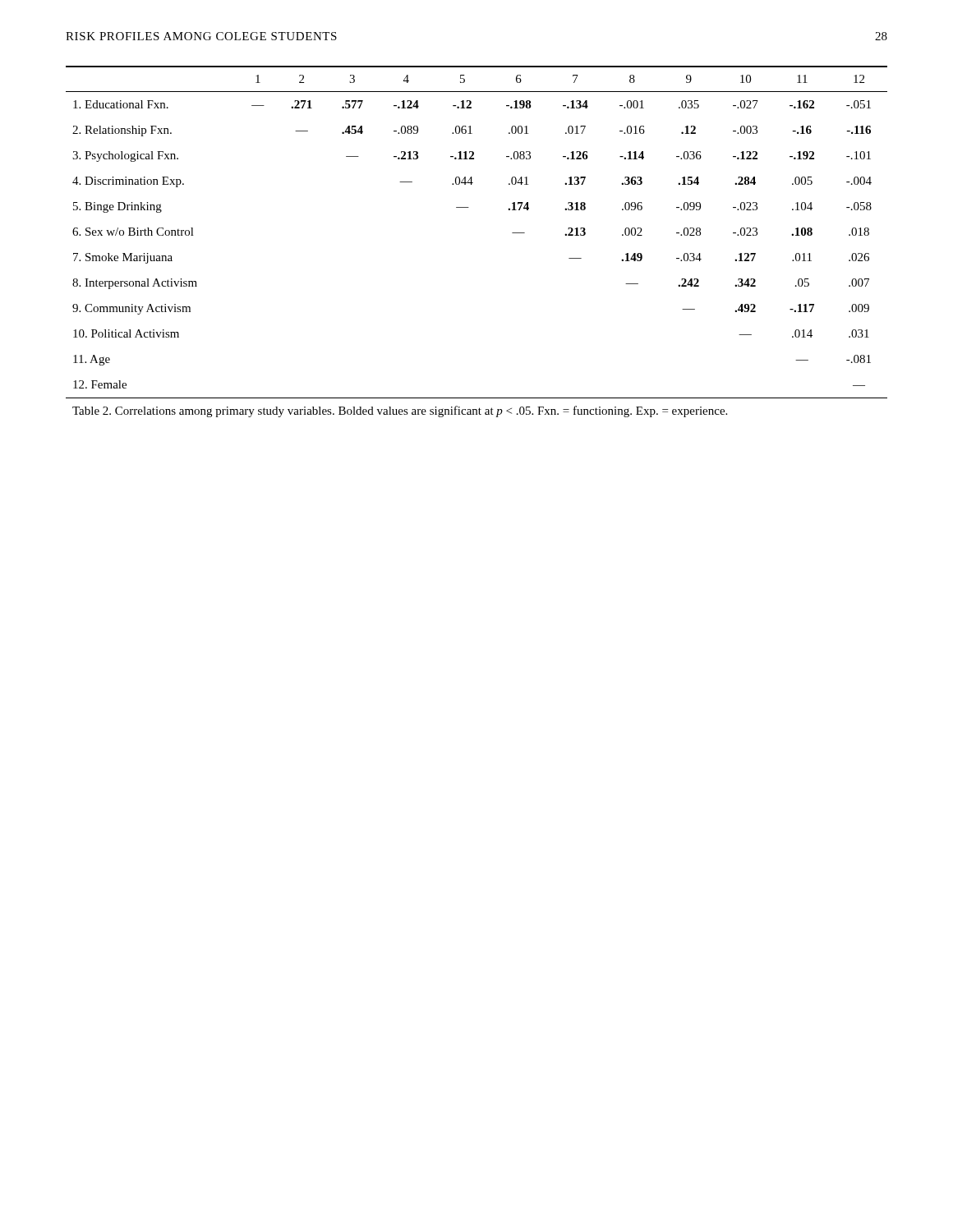Click on the table containing "Table 2. Correlations among primary"
The height and width of the screenshot is (1232, 953).
tap(476, 244)
